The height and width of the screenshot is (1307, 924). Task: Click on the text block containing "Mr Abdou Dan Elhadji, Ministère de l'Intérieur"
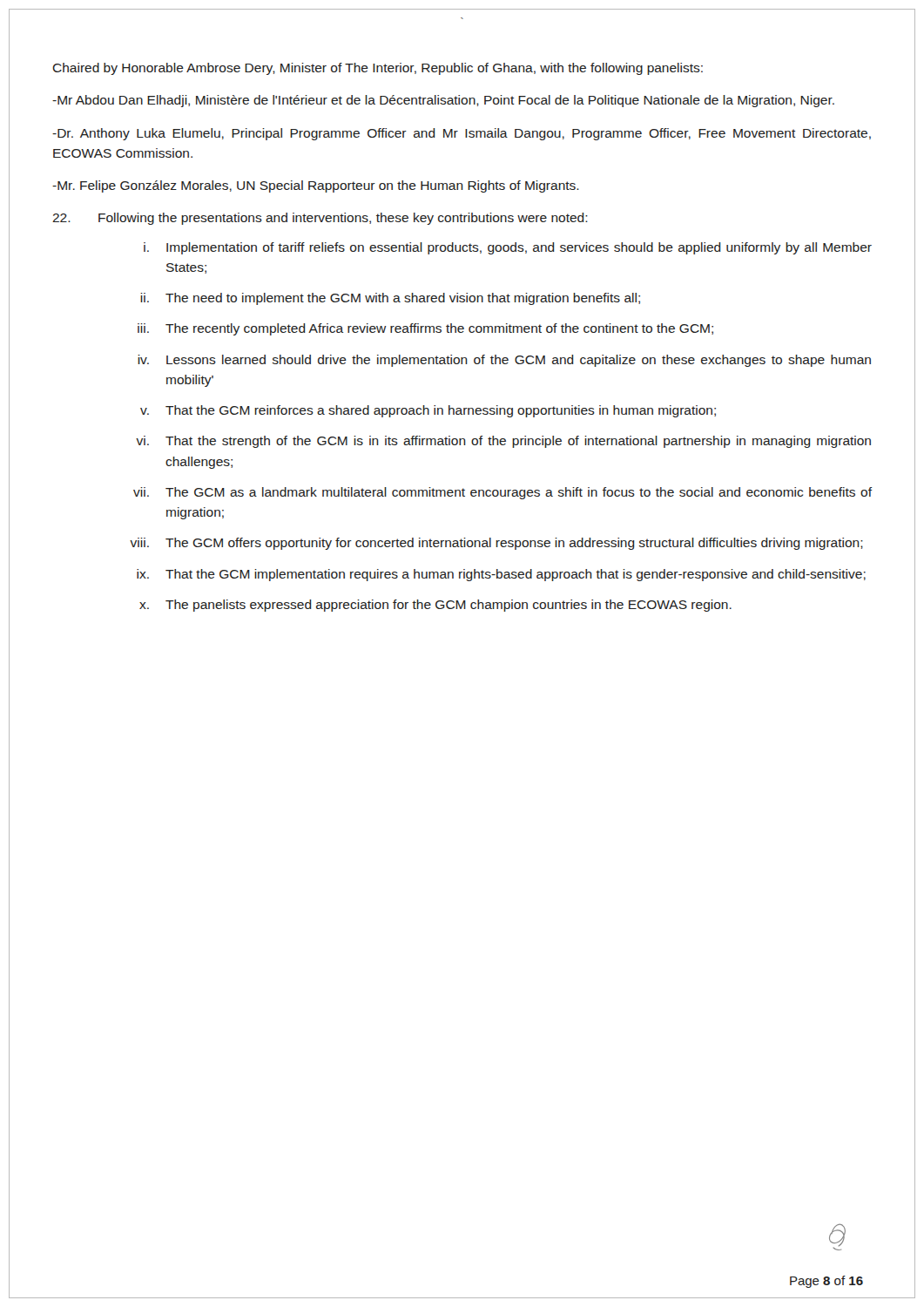tap(444, 100)
